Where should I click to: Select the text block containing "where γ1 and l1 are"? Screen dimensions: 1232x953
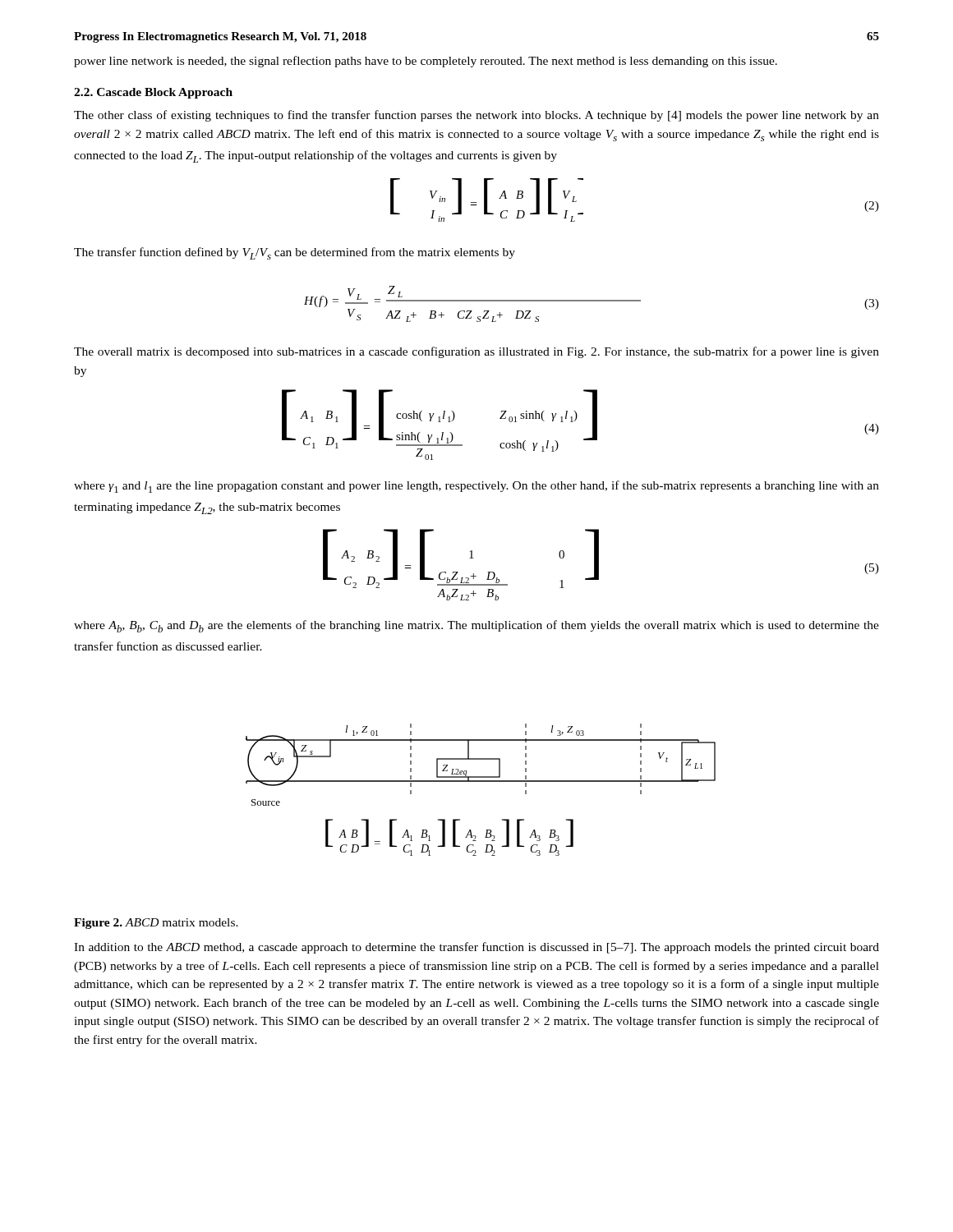[x=476, y=498]
